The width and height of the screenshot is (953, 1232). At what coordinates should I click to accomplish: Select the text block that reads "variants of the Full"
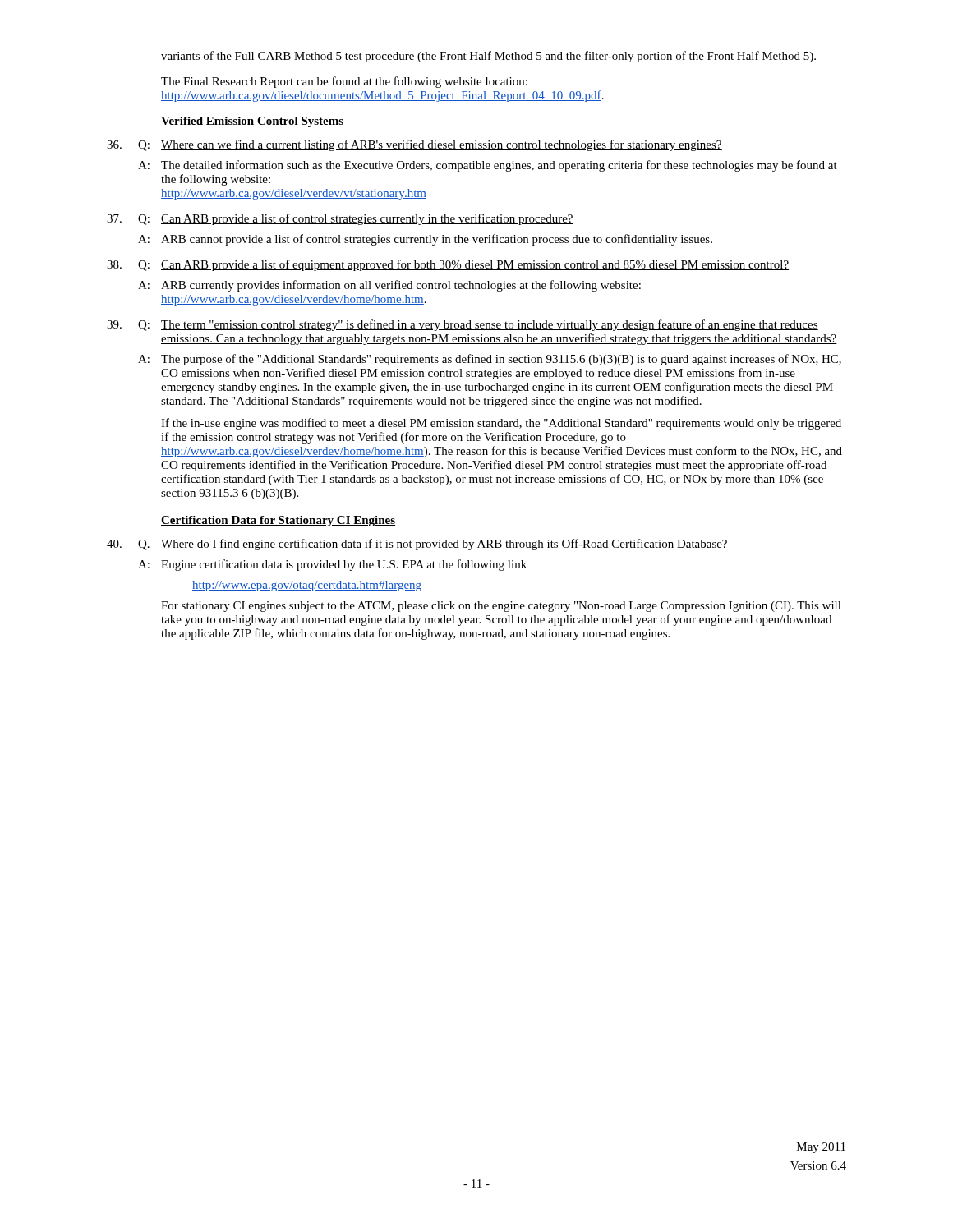pyautogui.click(x=489, y=56)
